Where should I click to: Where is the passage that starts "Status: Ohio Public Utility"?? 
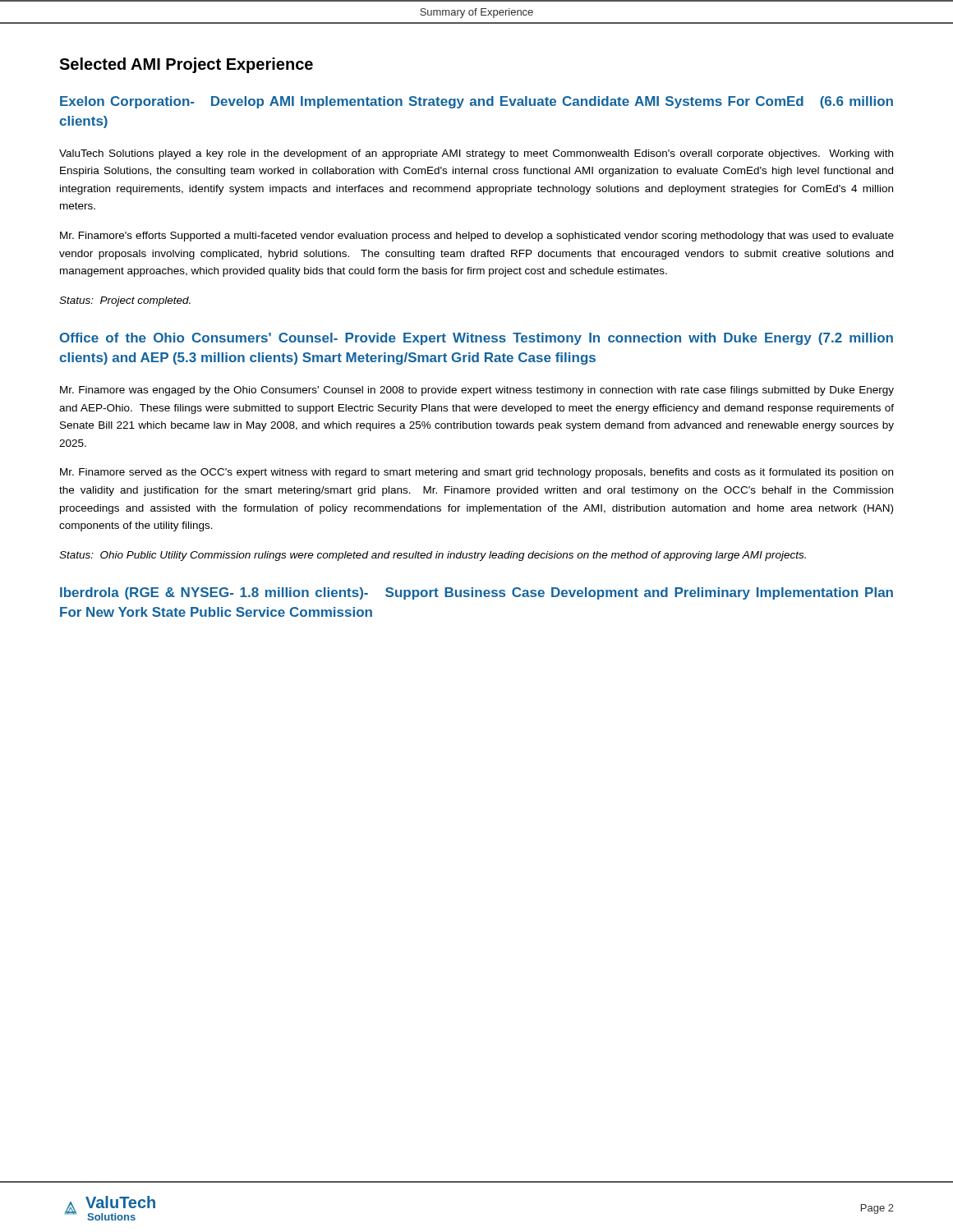click(x=433, y=555)
